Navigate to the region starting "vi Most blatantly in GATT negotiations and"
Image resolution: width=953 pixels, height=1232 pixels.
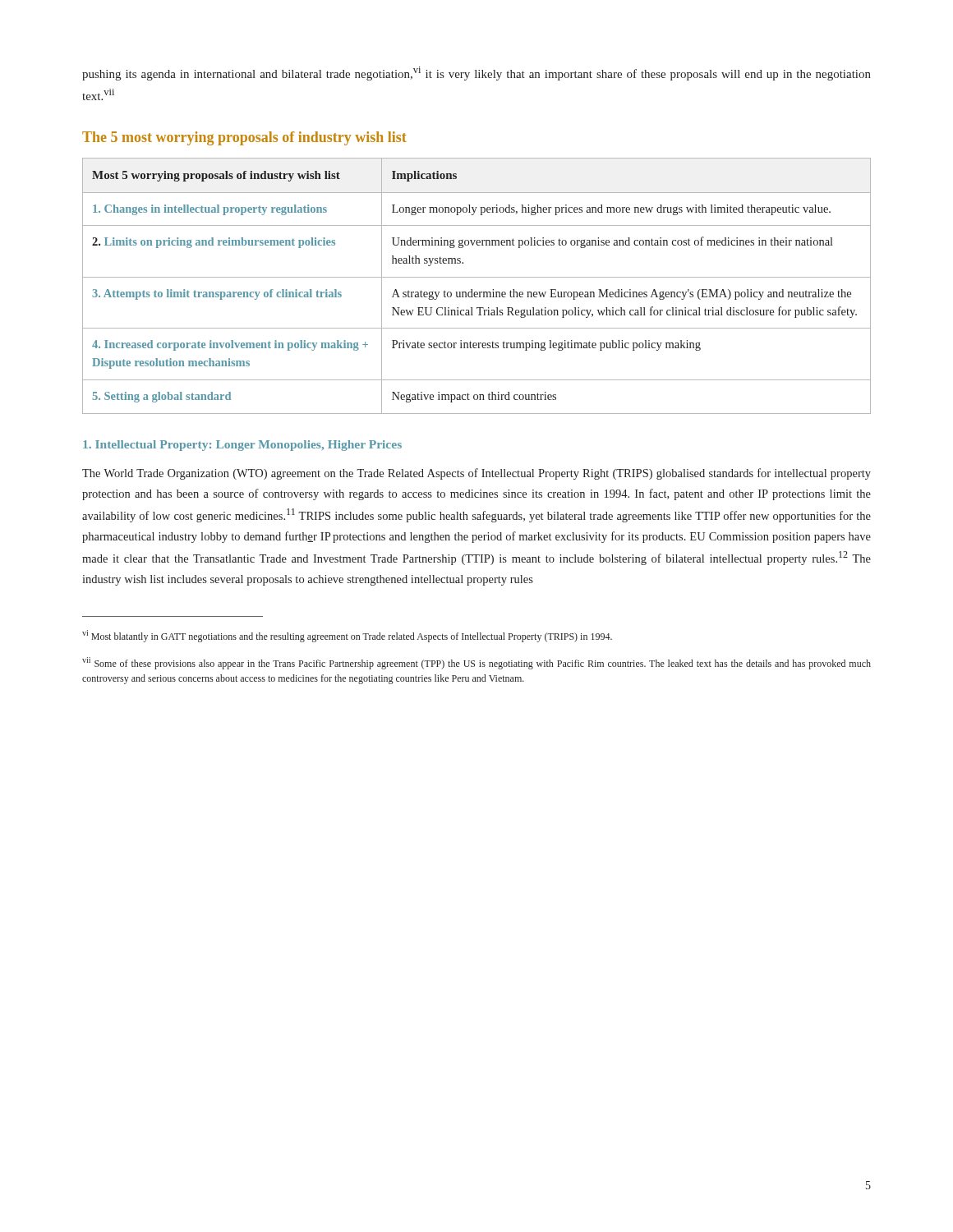click(476, 635)
